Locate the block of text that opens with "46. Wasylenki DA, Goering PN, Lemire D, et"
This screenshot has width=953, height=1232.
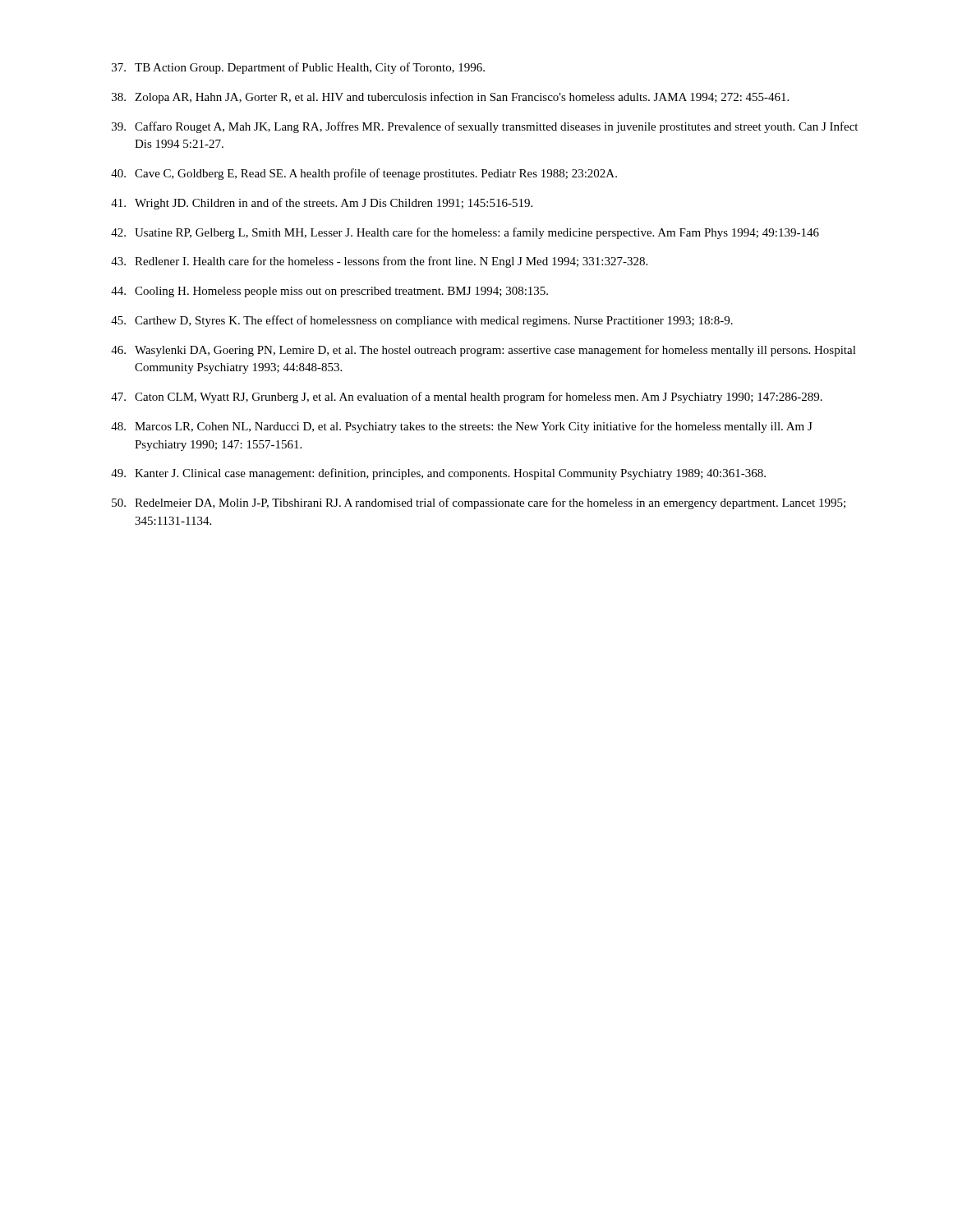tap(476, 359)
